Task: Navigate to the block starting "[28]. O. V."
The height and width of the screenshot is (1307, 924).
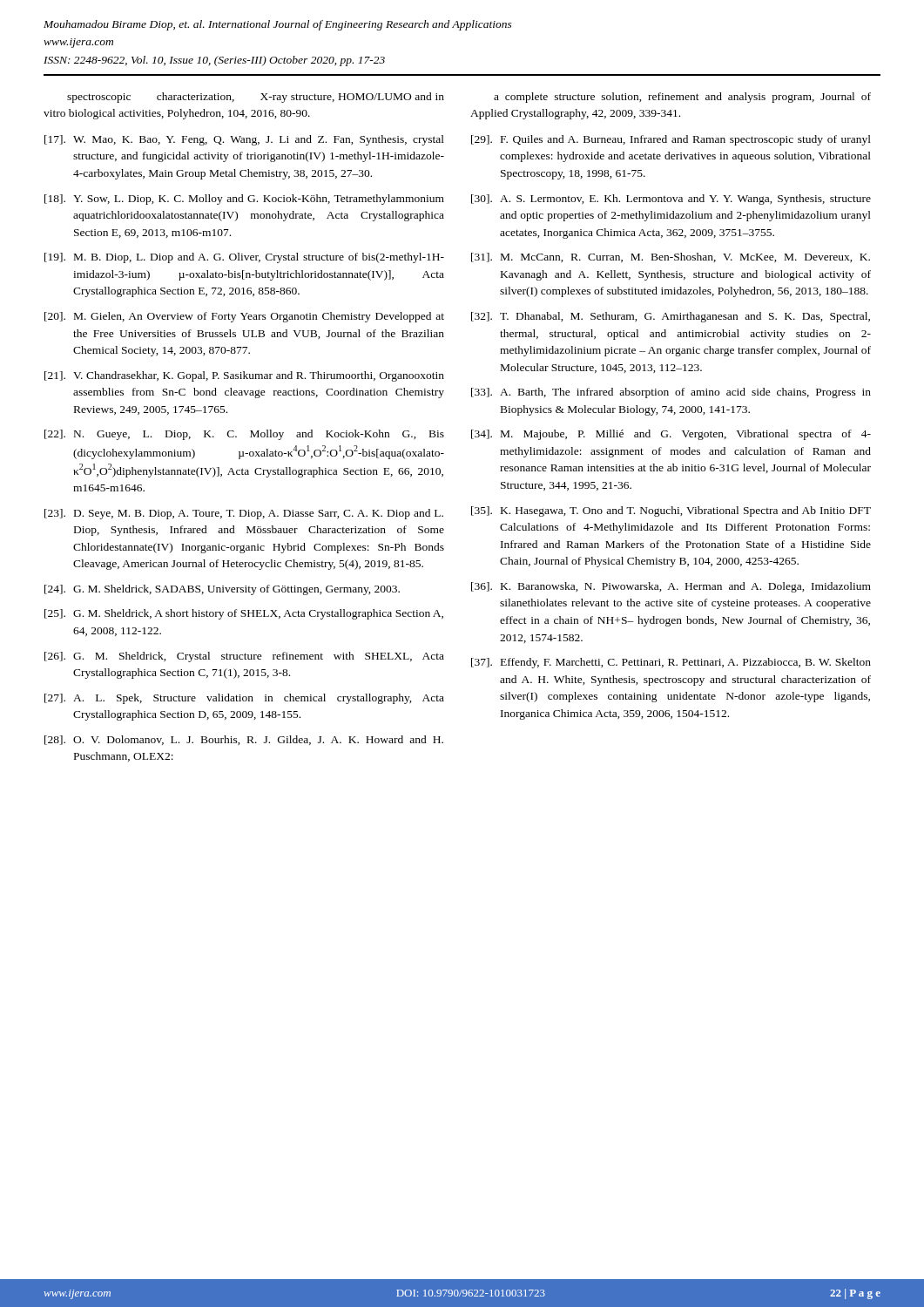Action: (244, 748)
